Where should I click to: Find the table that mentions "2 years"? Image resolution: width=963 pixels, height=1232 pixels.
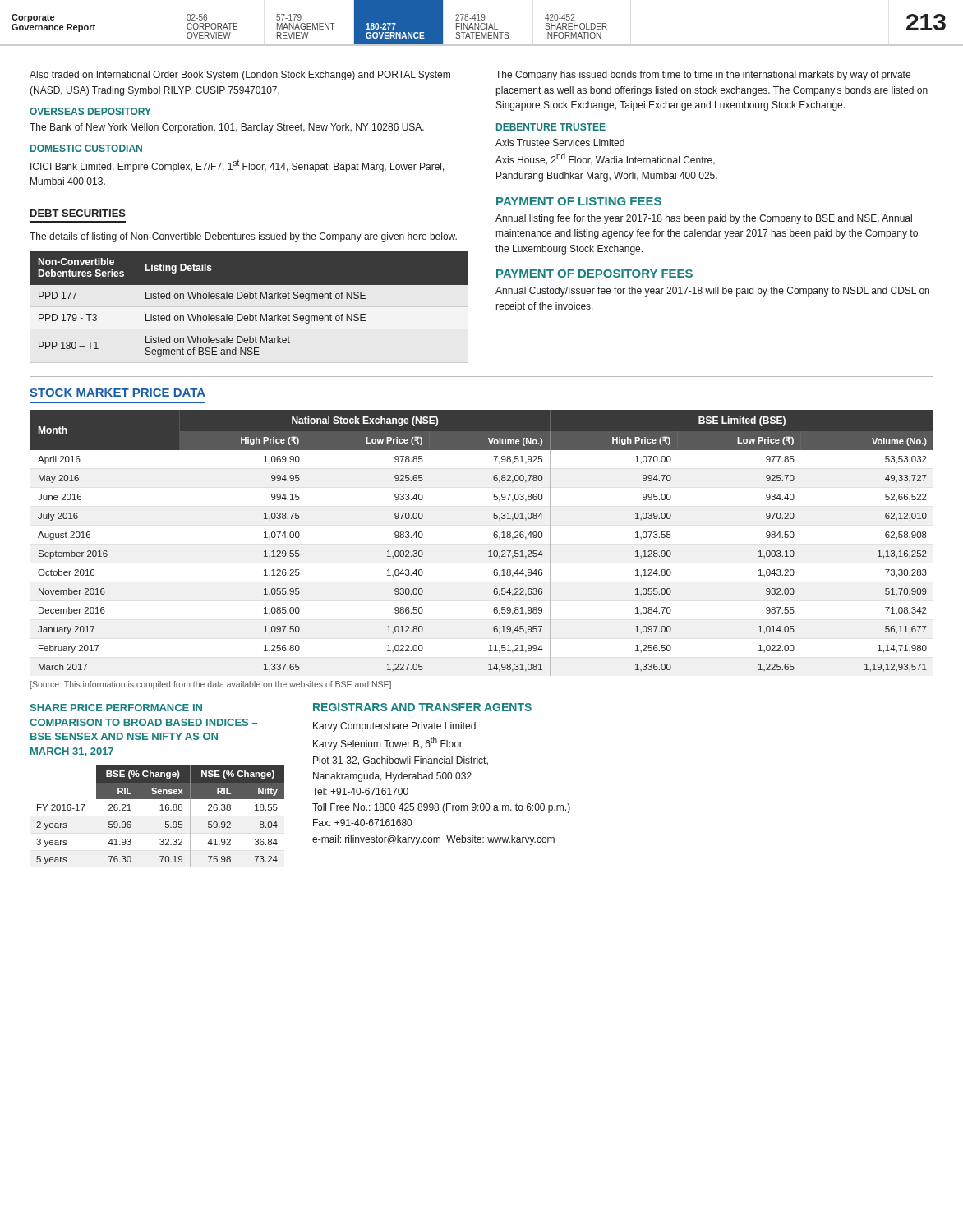click(x=157, y=816)
